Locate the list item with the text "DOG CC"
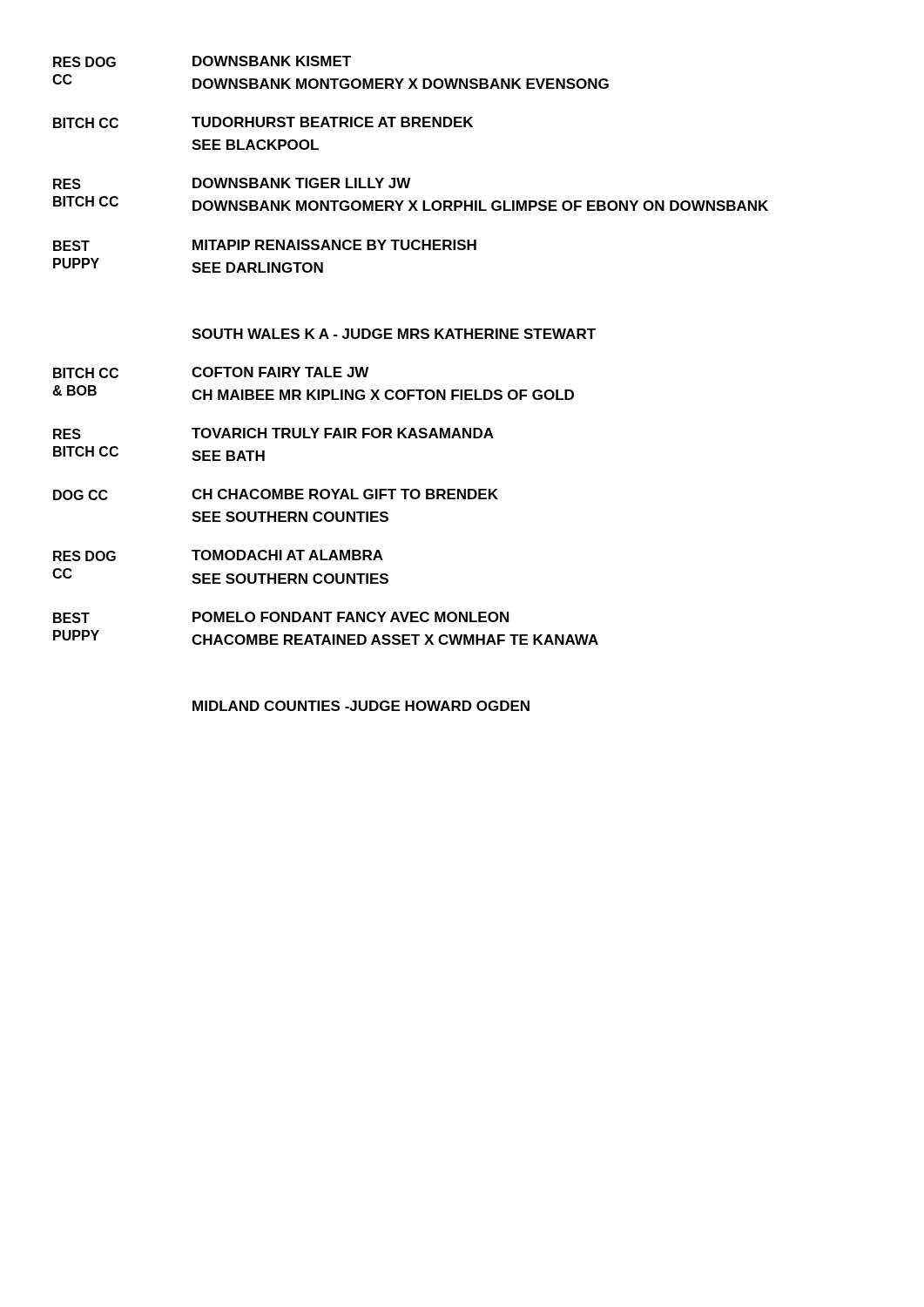924x1307 pixels. [80, 496]
